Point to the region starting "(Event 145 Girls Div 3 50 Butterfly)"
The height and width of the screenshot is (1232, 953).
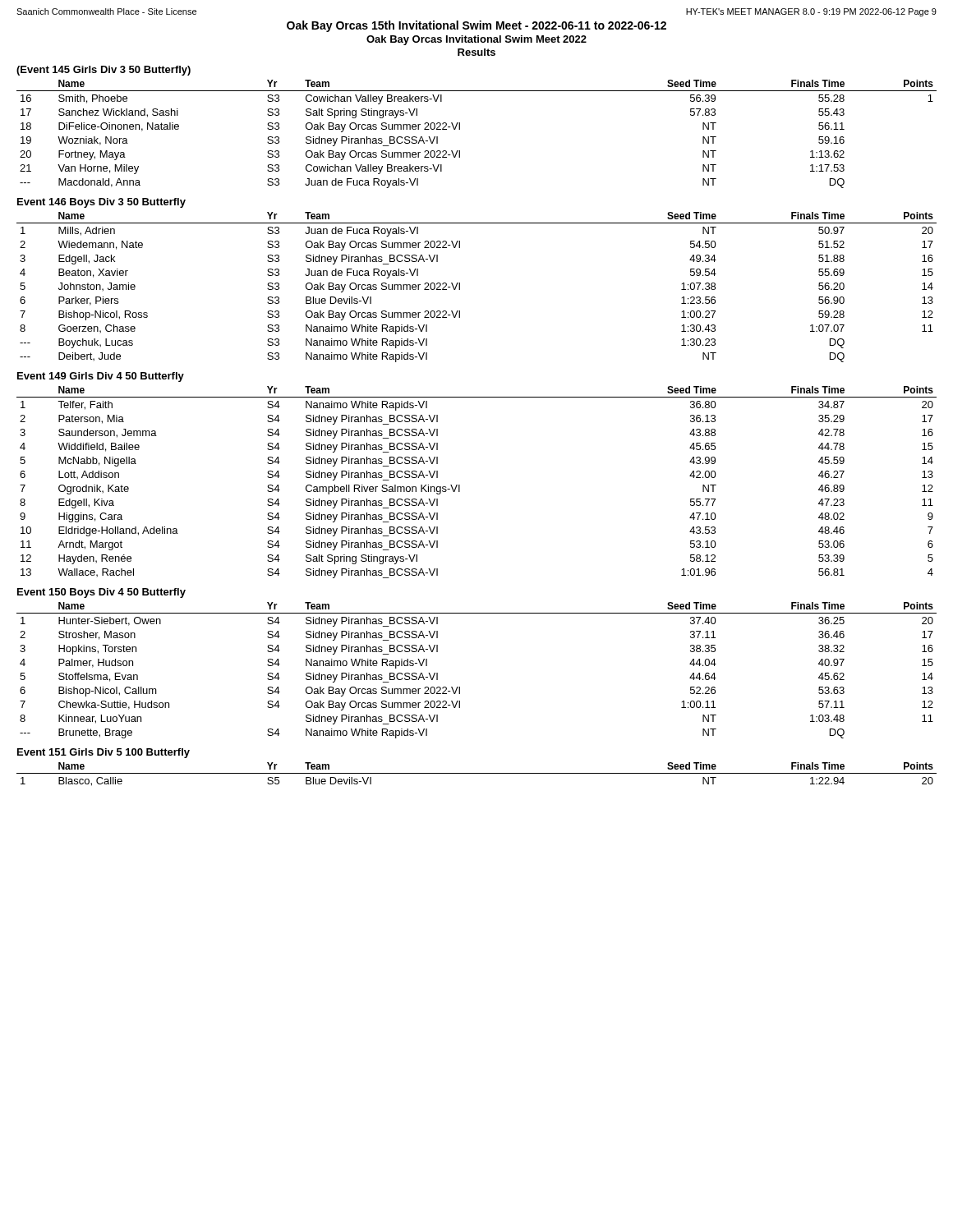coord(104,69)
